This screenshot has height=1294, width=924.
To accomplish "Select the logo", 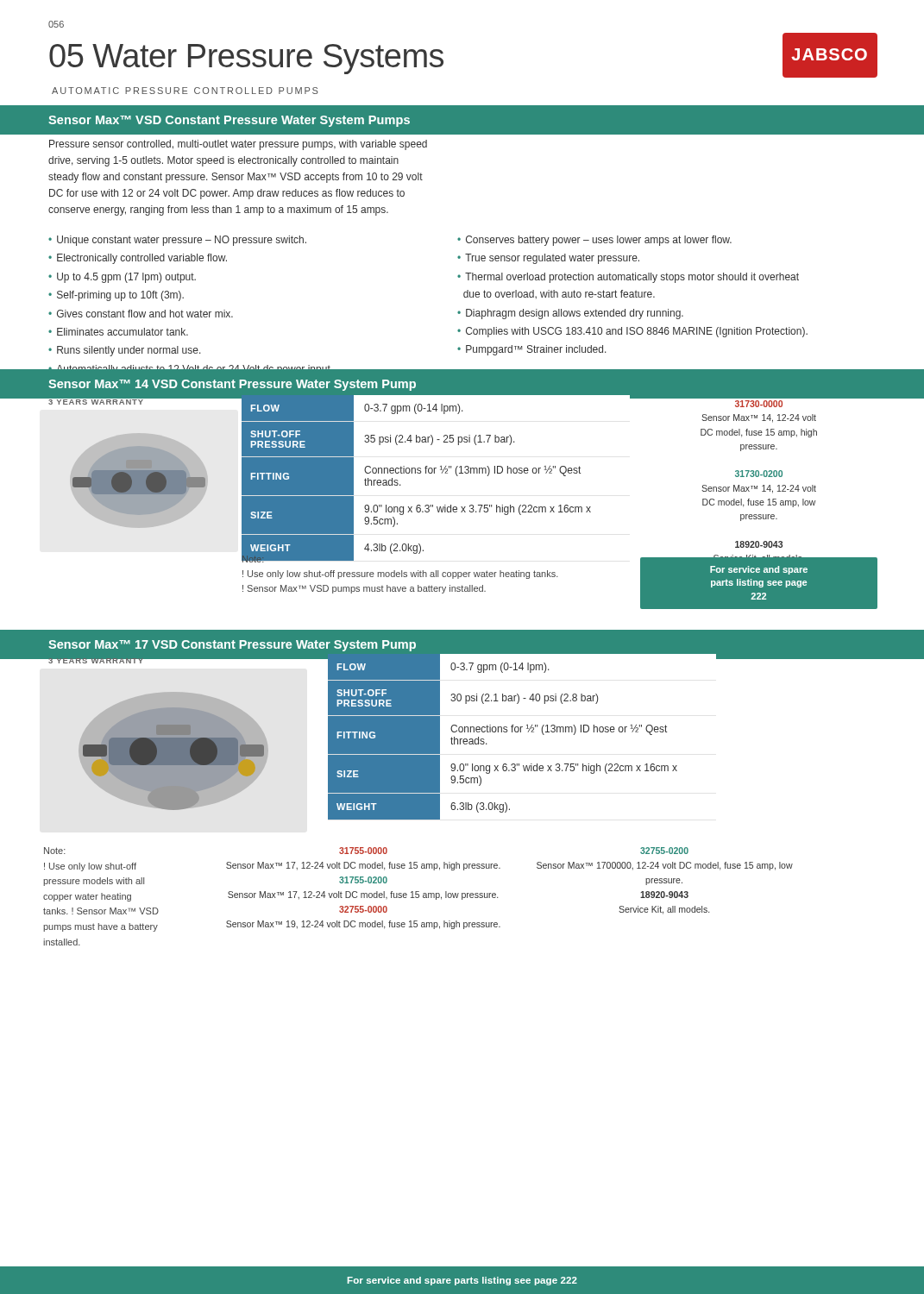I will click(x=830, y=55).
